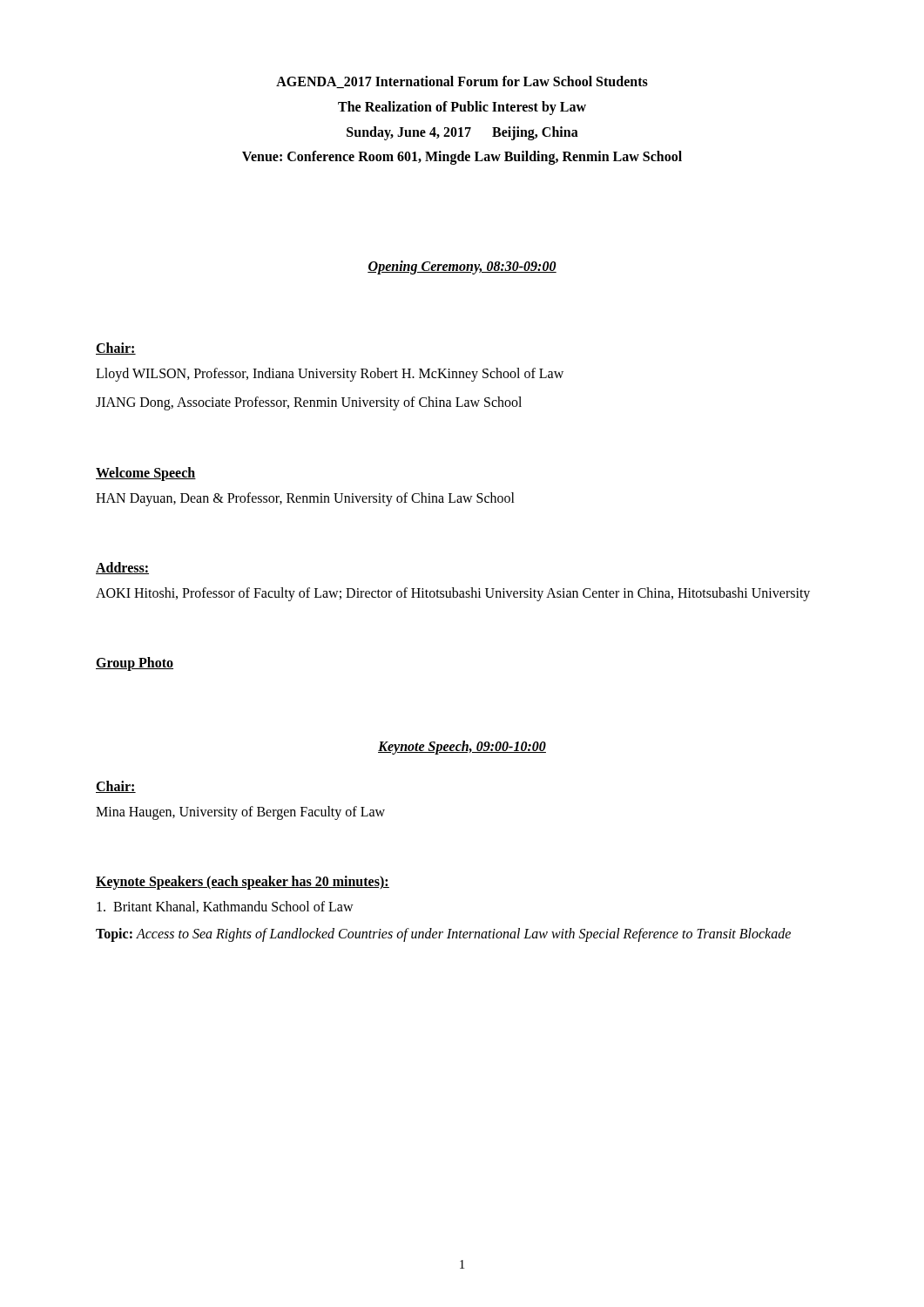Click on the text containing "Keynote Speakers (each speaker has 20 minutes):"

click(242, 882)
